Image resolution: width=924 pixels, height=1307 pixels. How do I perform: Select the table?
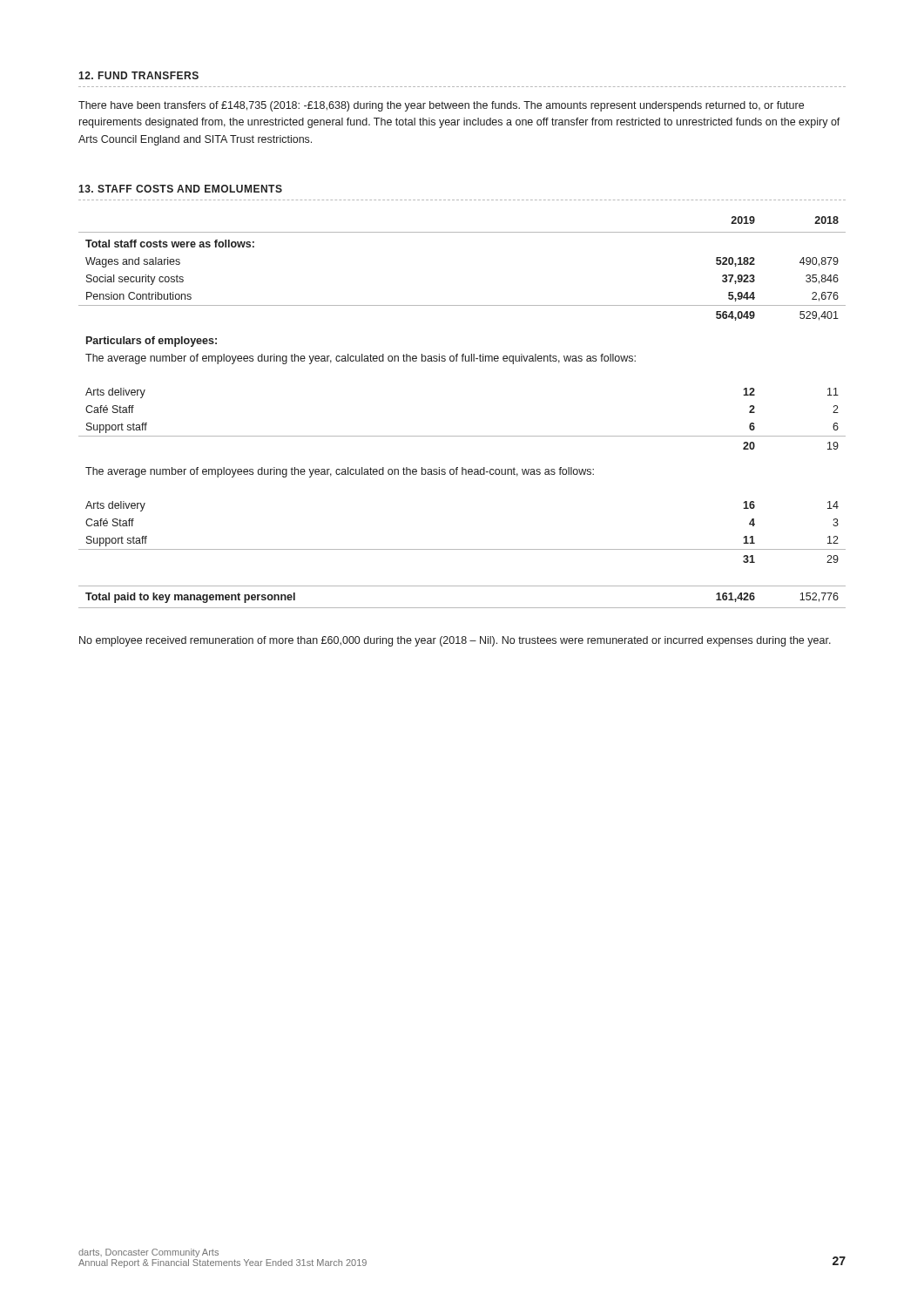462,410
